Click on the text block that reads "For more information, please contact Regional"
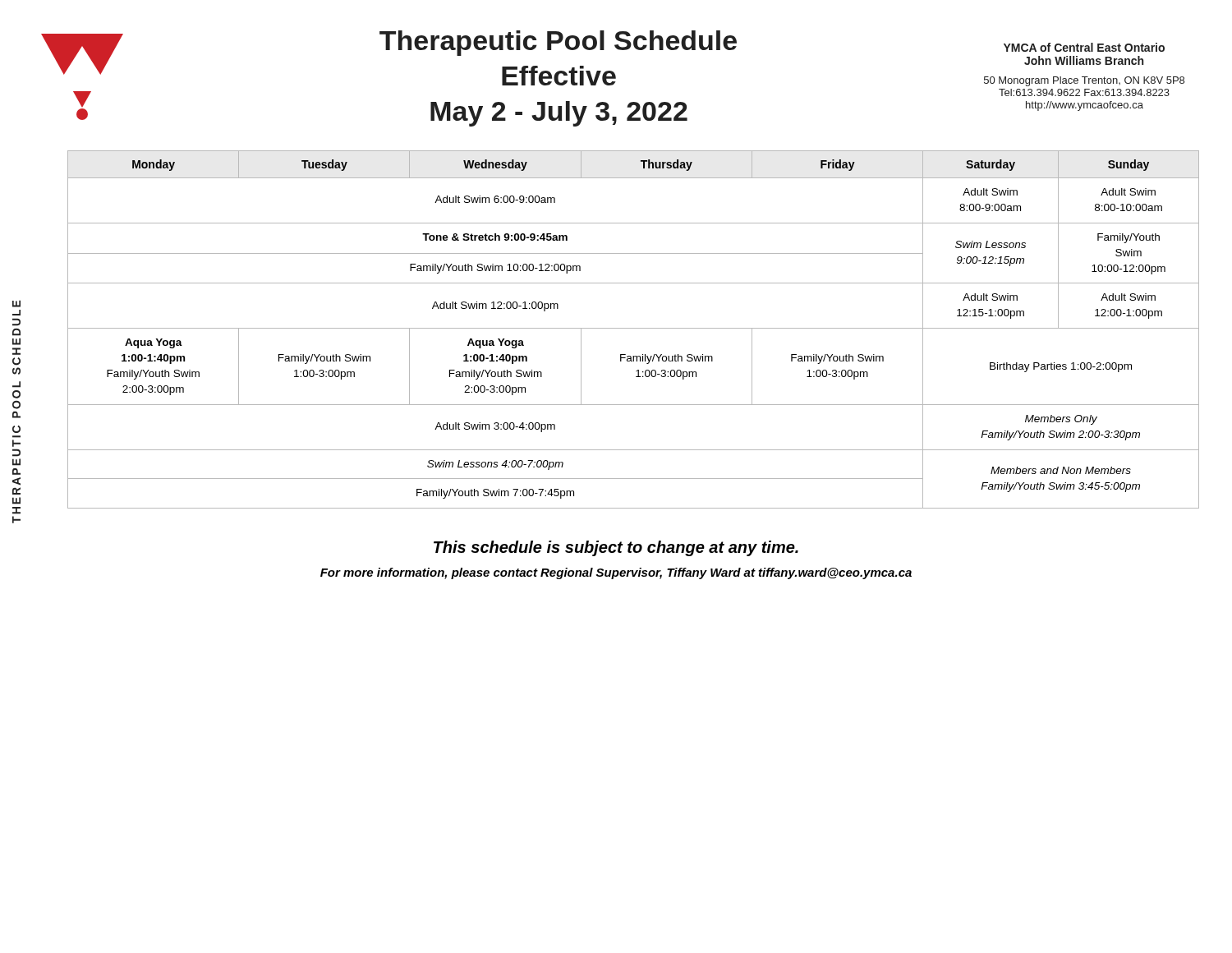 click(x=616, y=573)
